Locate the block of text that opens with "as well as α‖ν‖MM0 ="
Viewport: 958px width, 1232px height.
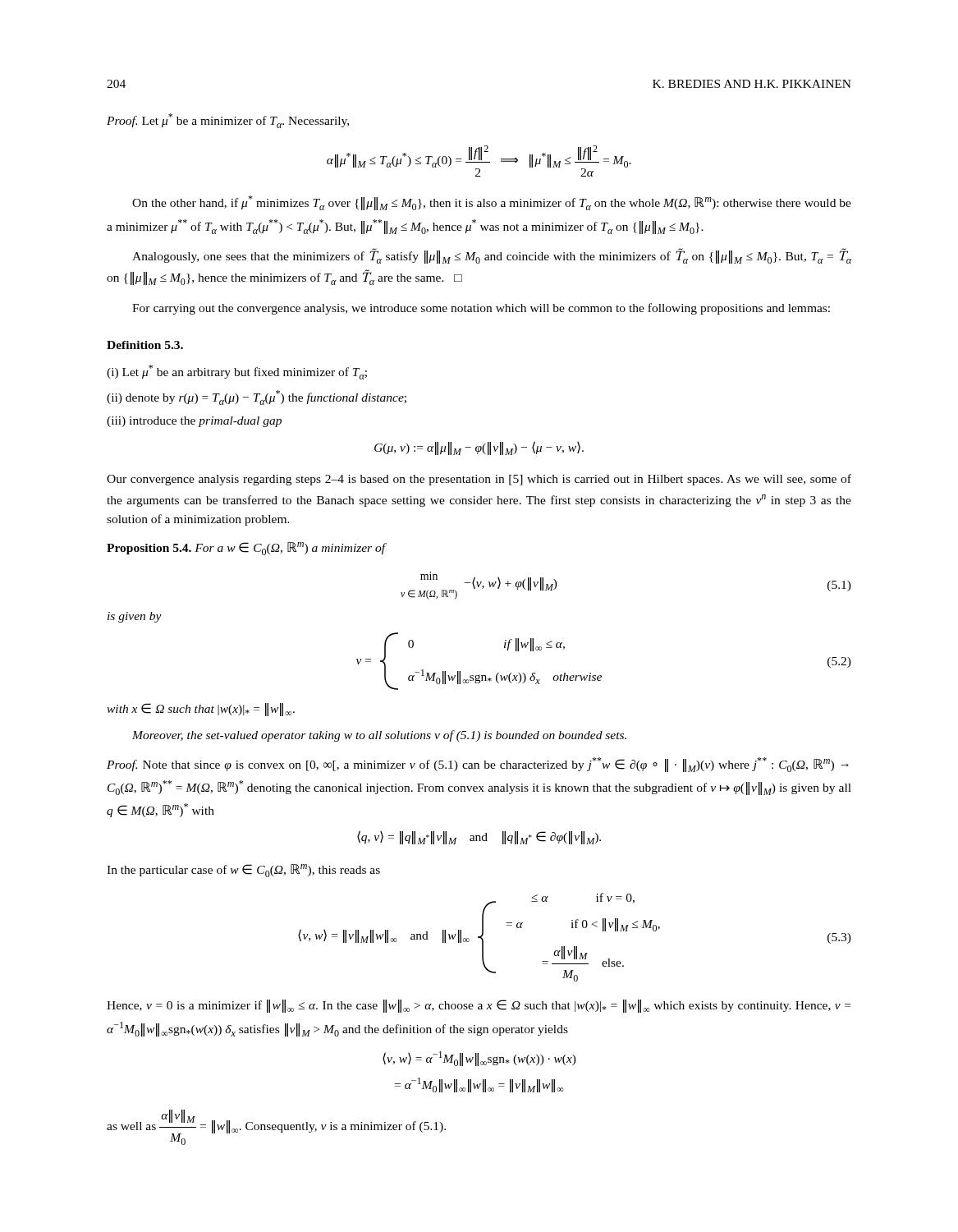point(276,1127)
